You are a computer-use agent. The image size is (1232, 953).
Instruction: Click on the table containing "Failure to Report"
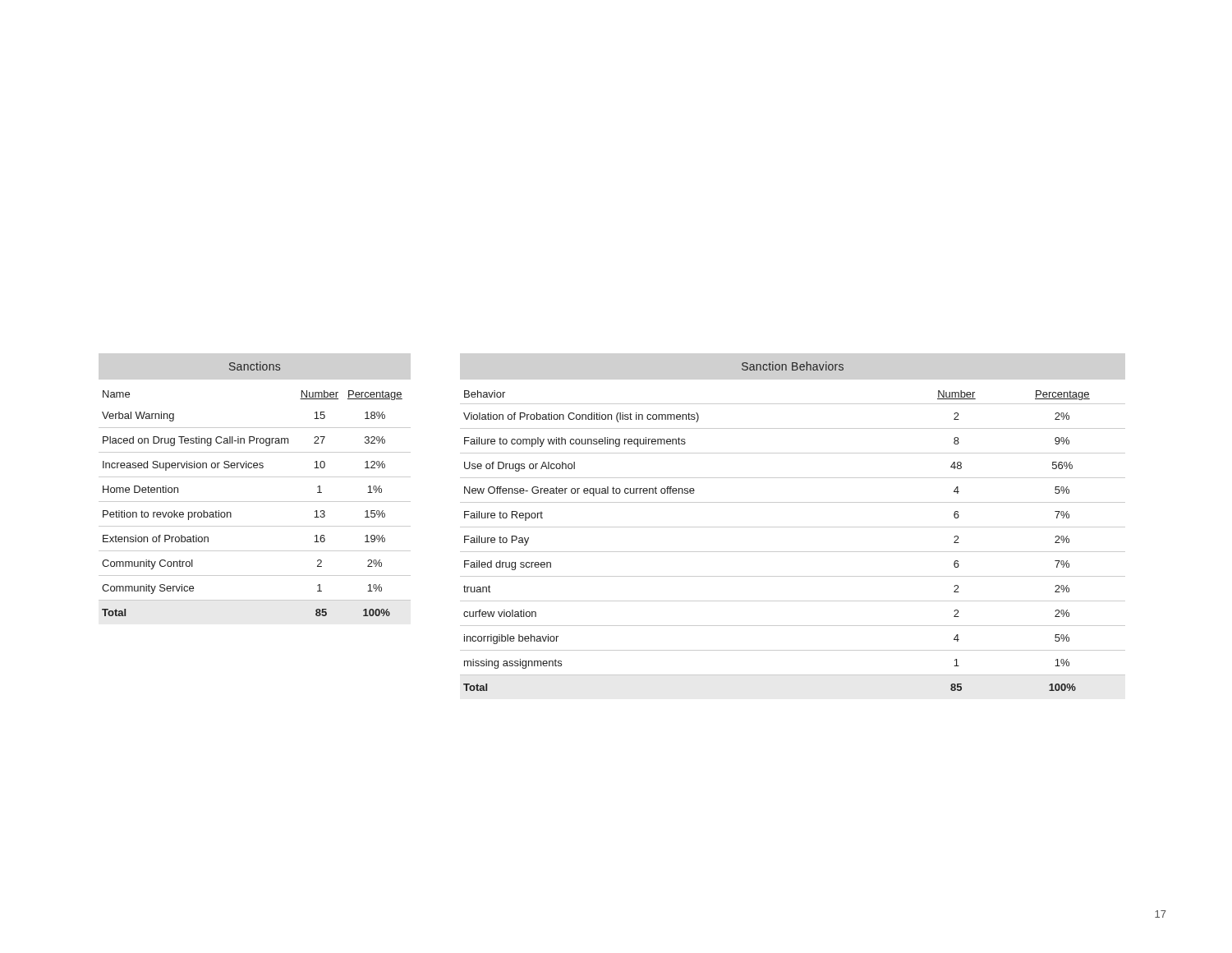(793, 526)
